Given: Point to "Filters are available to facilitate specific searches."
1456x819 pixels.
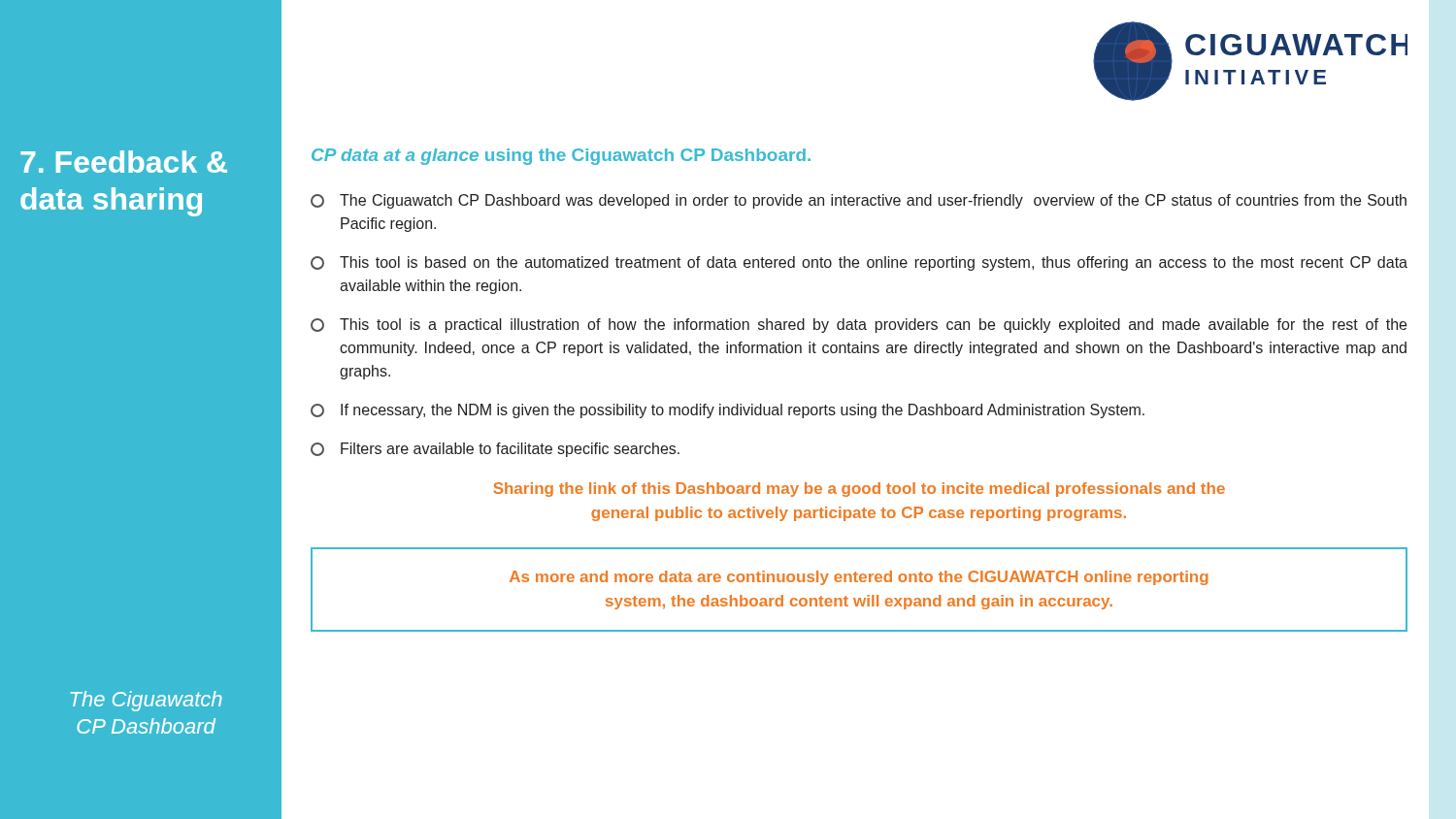Looking at the screenshot, I should click(x=495, y=450).
